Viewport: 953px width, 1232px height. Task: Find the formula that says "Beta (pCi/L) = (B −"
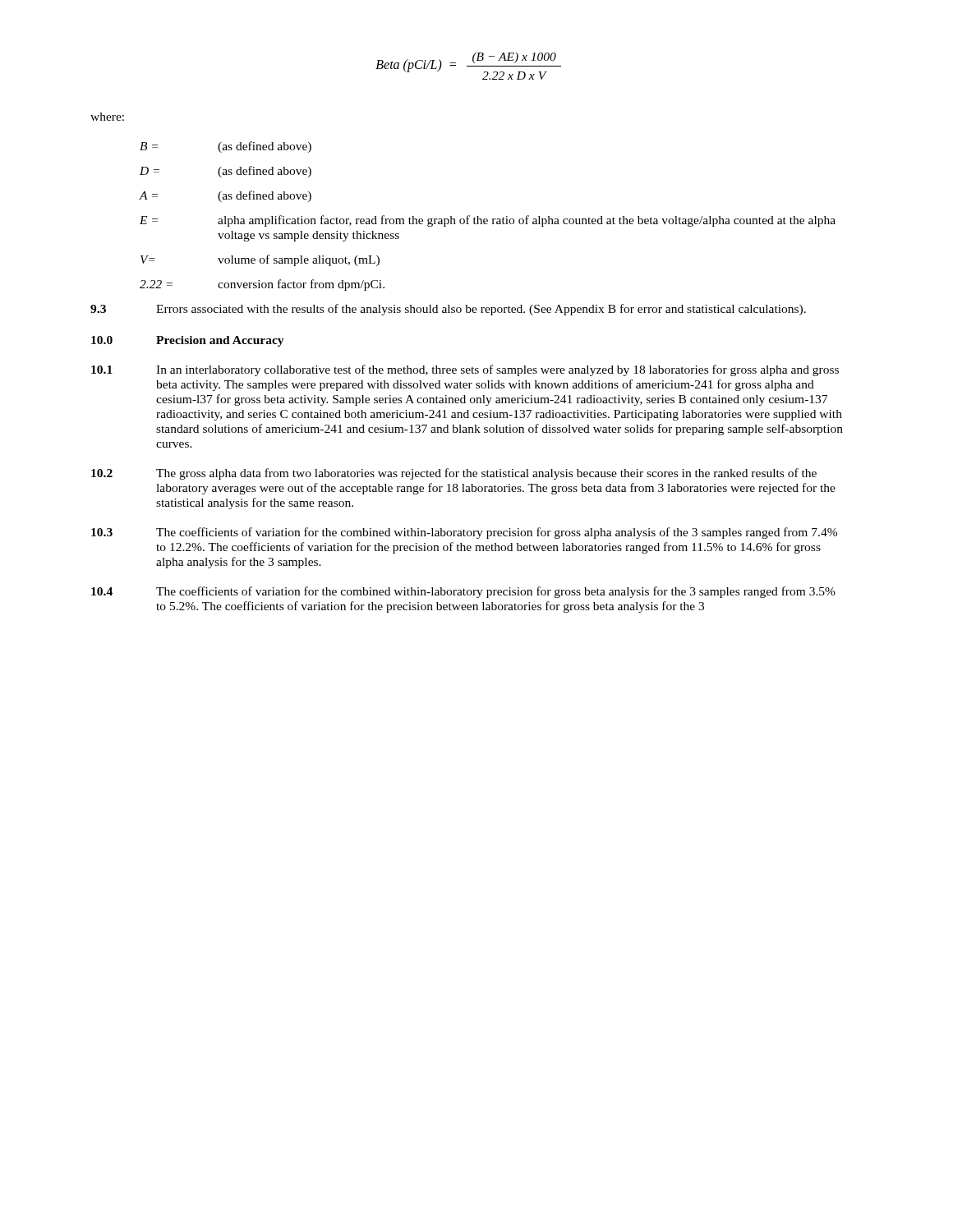[468, 66]
